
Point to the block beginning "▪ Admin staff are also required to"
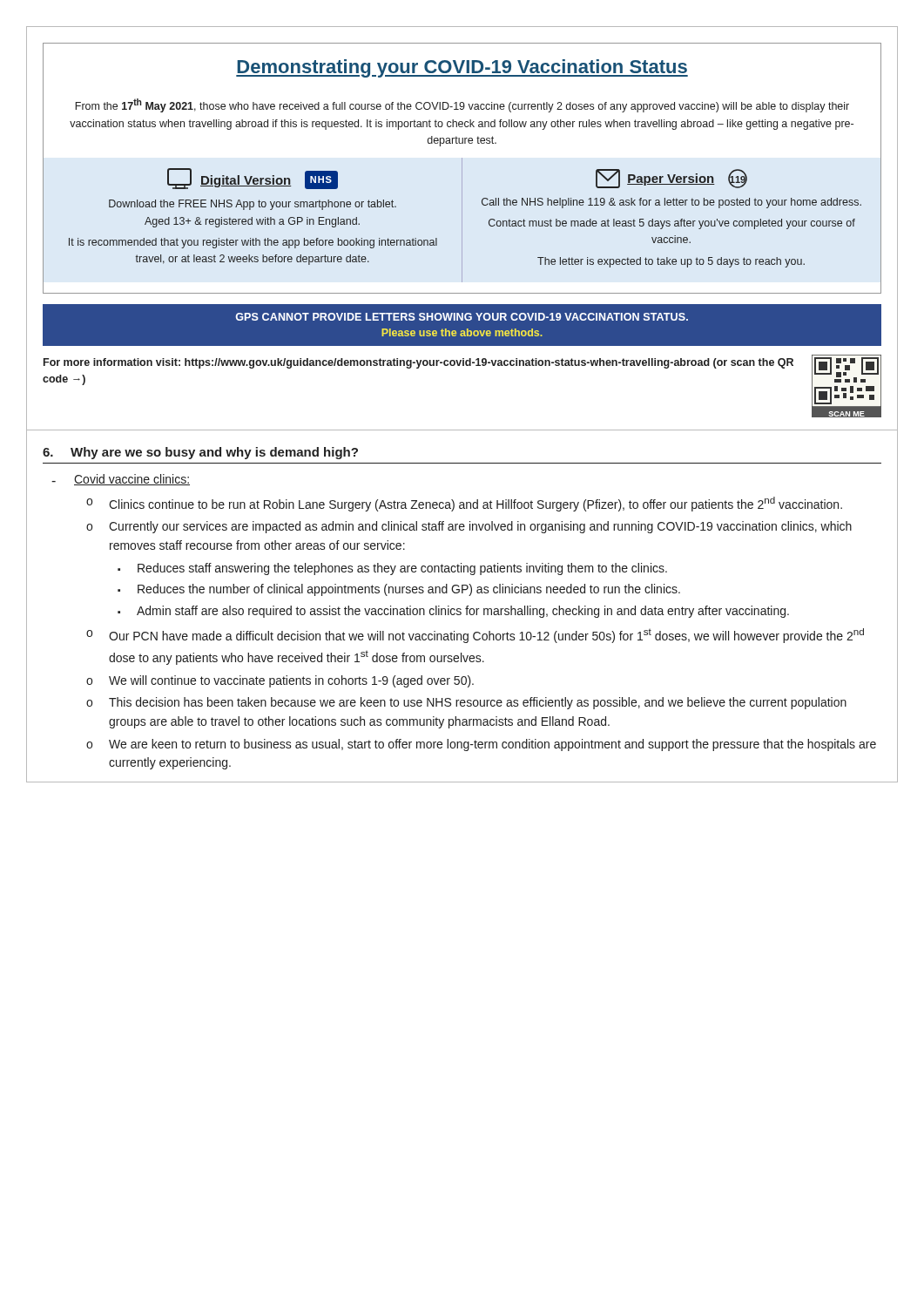click(454, 612)
